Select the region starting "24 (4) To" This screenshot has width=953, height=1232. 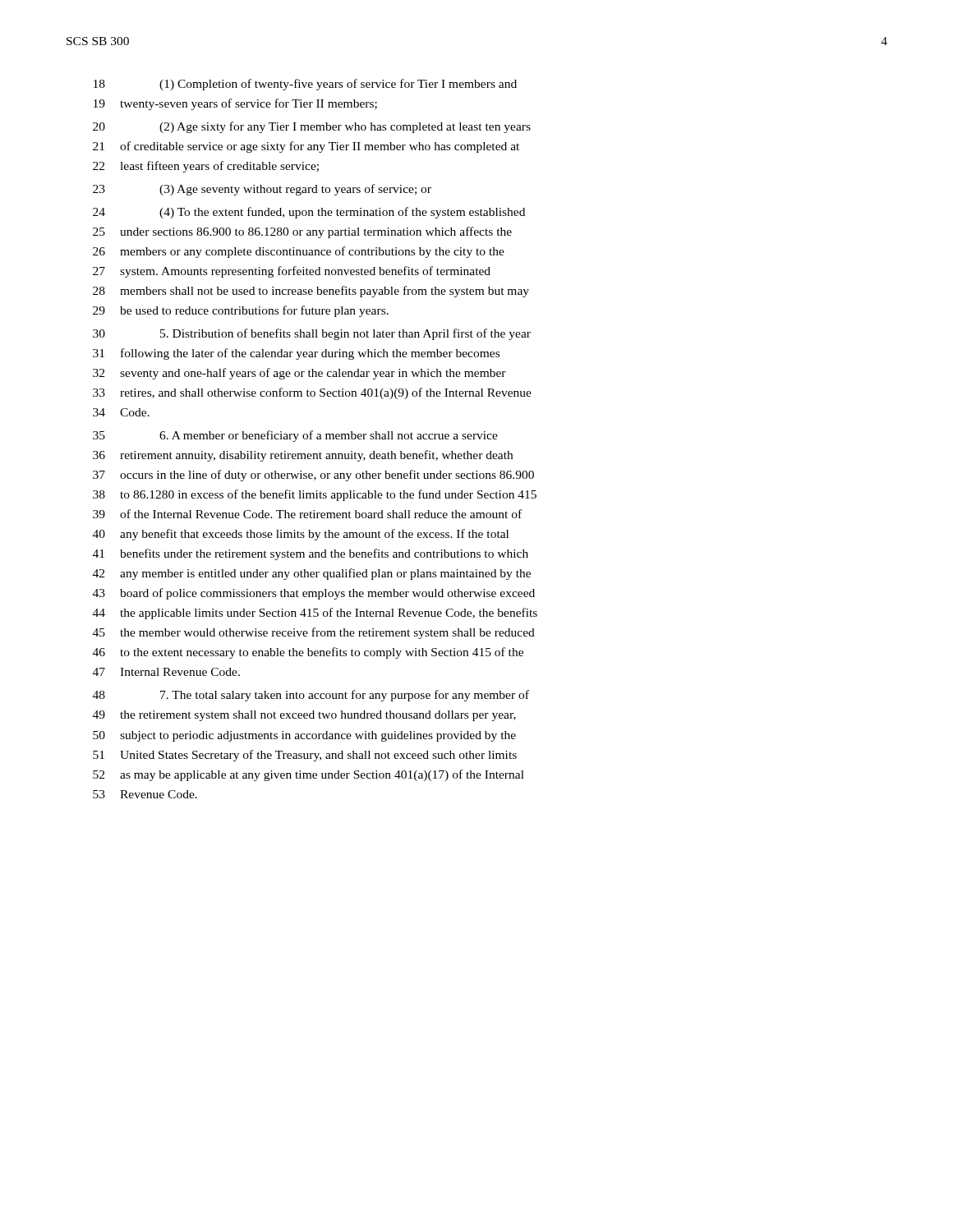pos(476,261)
